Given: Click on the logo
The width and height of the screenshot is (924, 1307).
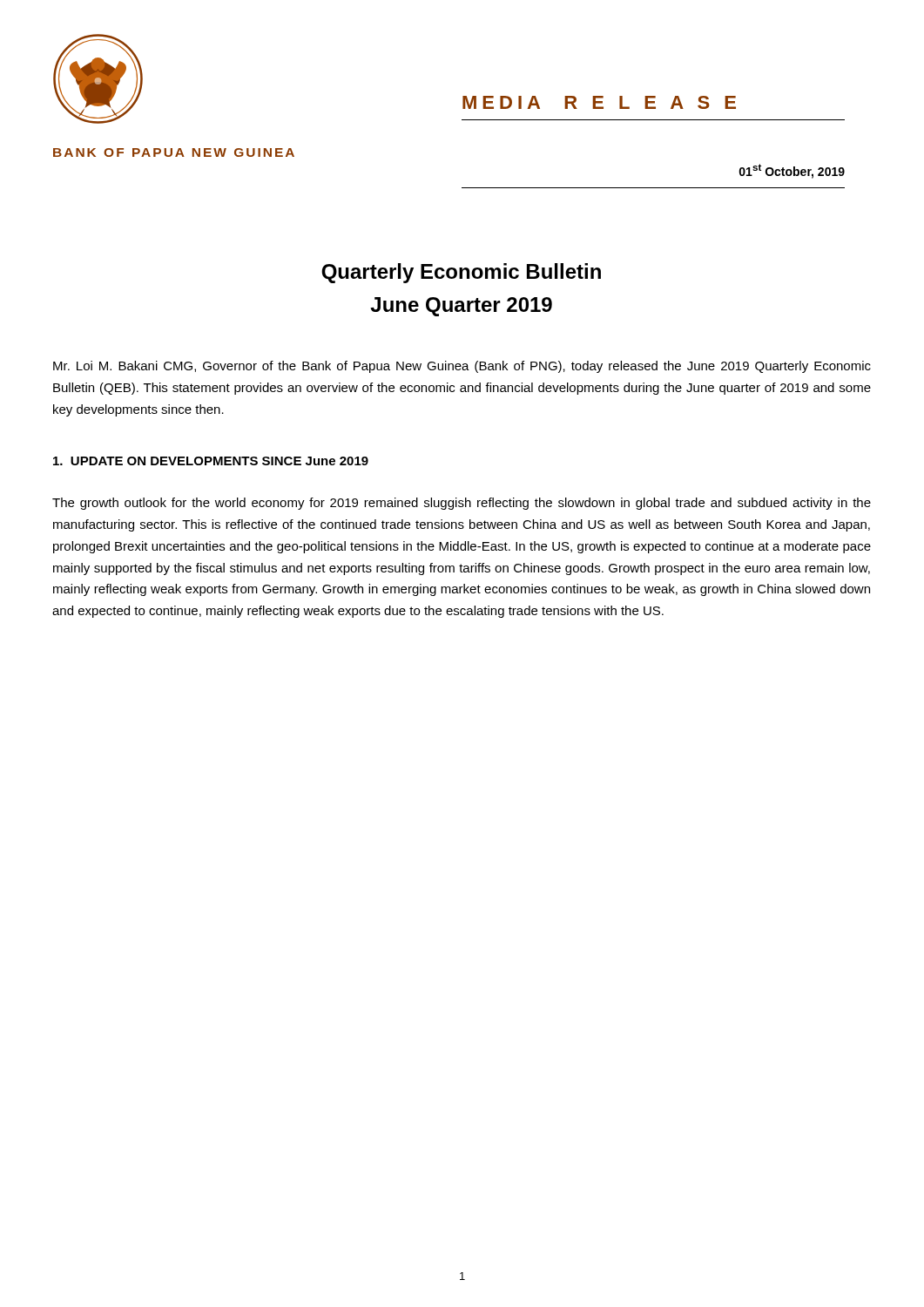Looking at the screenshot, I should point(98,79).
